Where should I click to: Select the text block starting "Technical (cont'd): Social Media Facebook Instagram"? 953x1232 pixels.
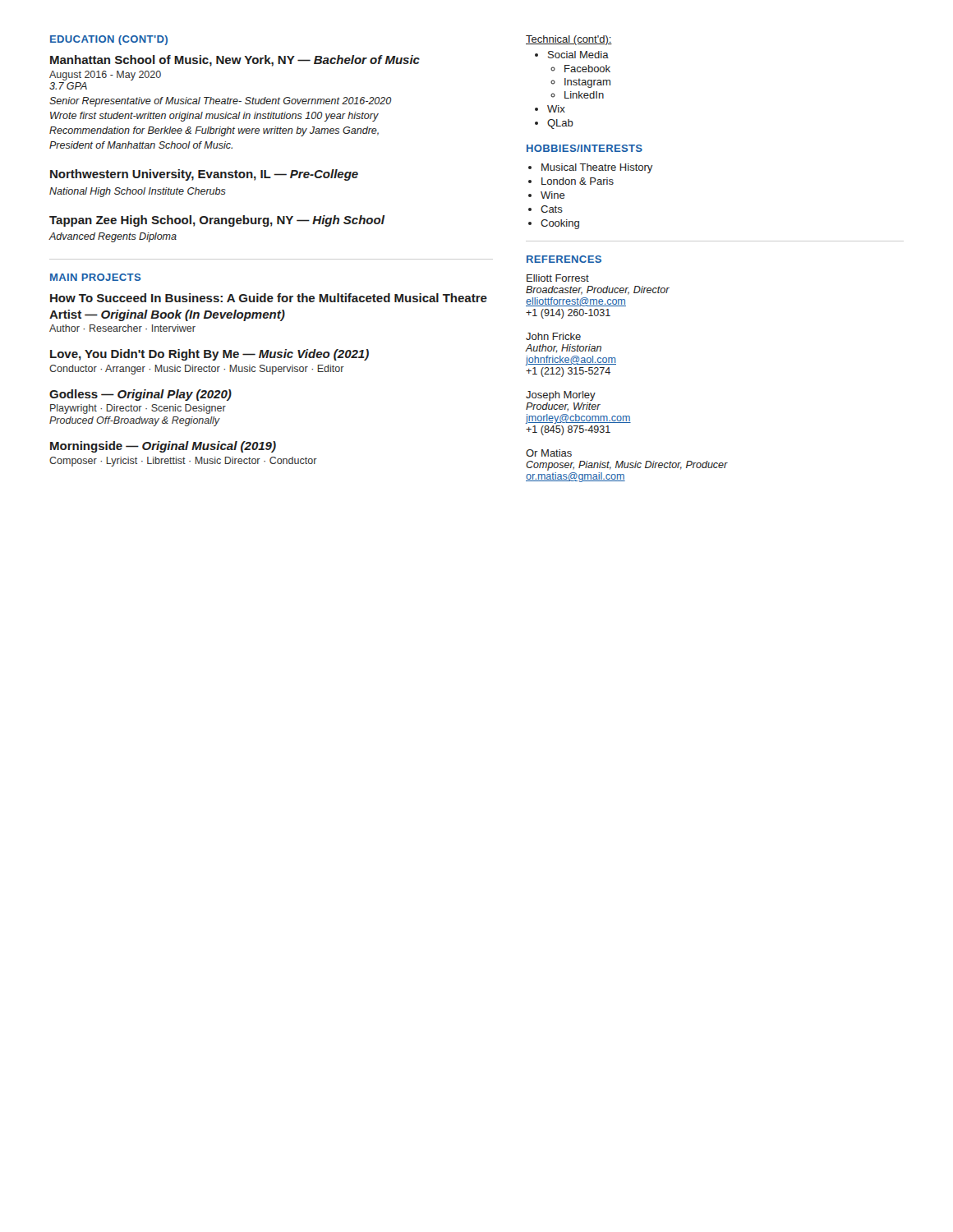tap(569, 40)
